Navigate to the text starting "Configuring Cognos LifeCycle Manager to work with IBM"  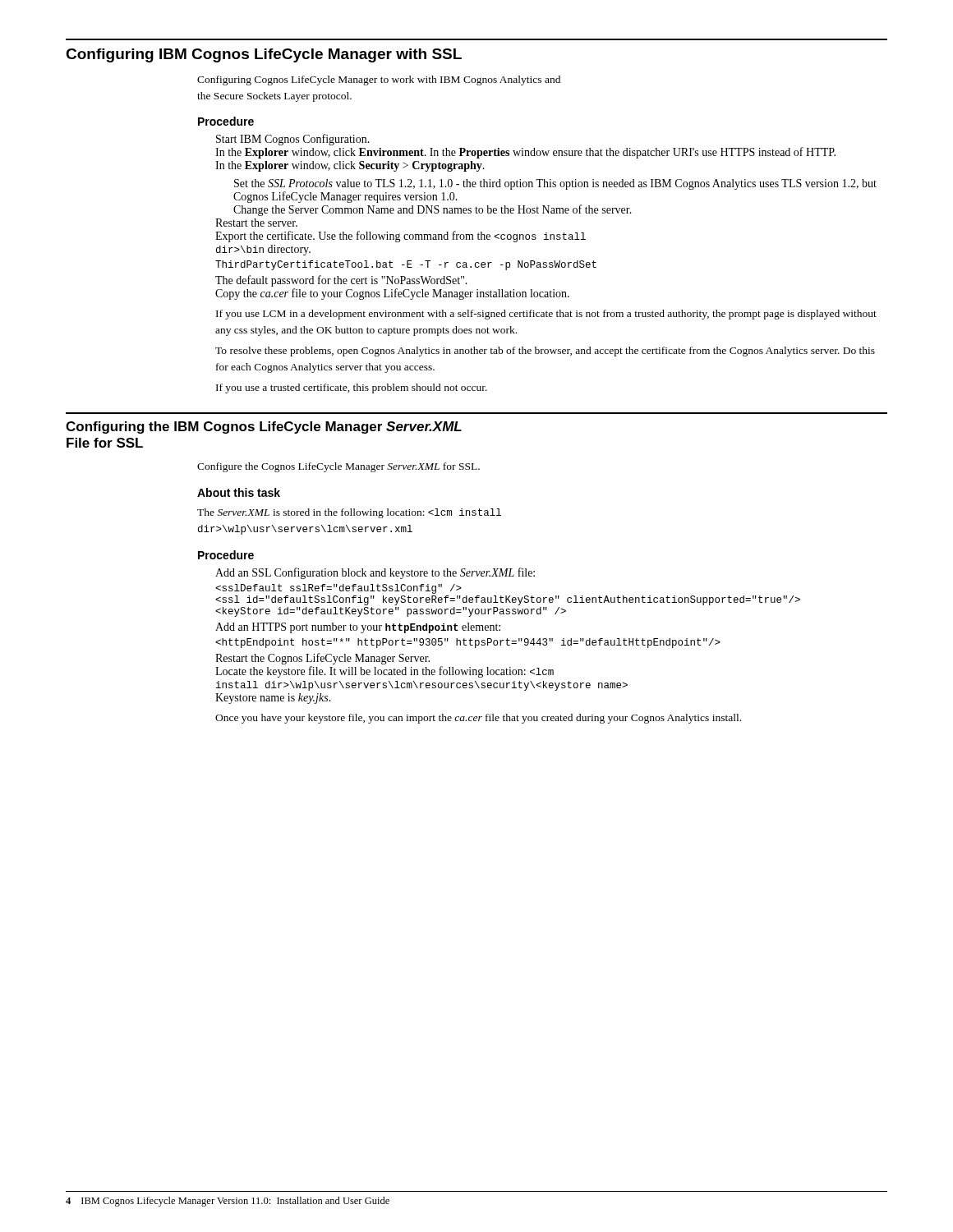[x=379, y=87]
